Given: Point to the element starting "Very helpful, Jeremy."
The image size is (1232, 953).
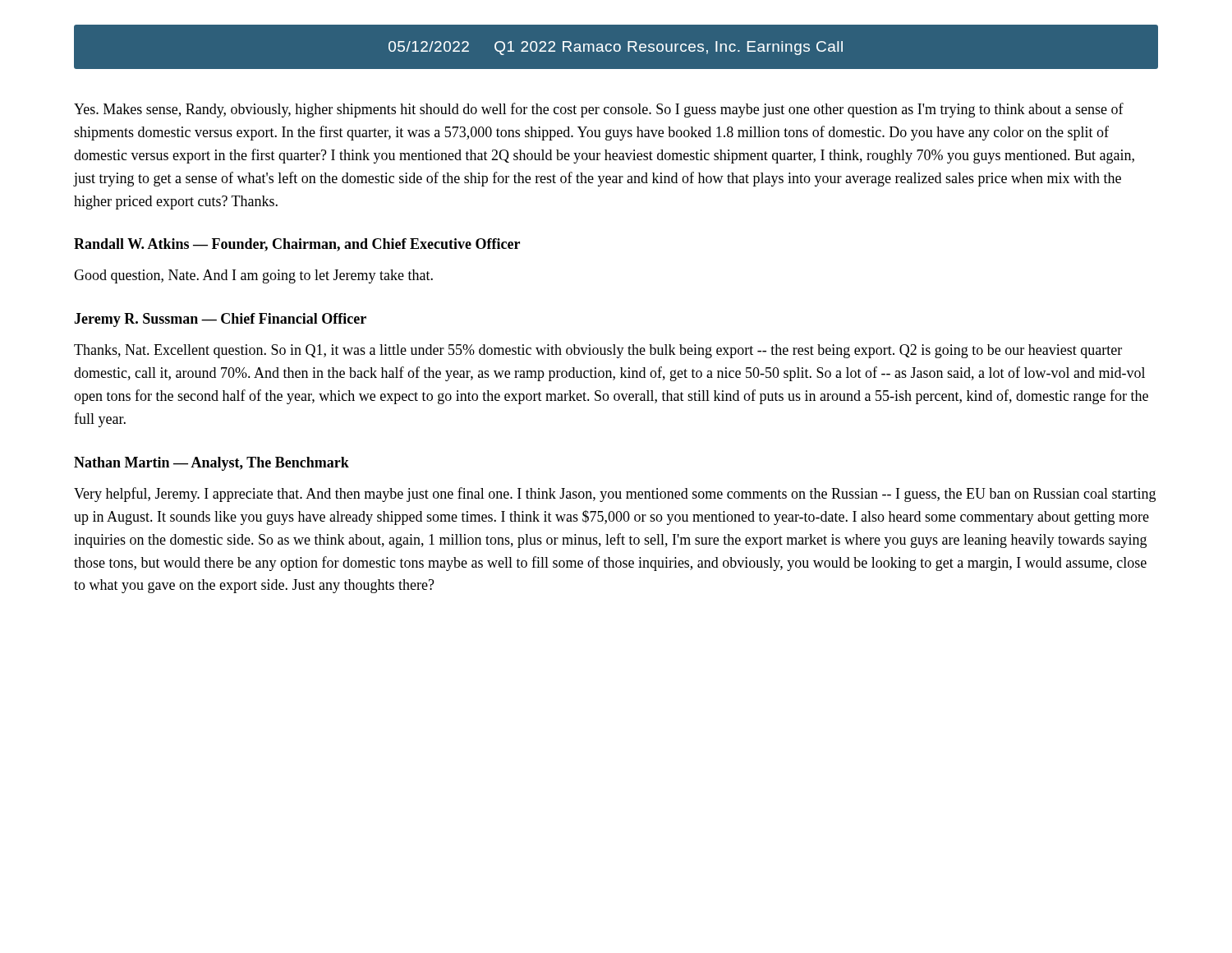Looking at the screenshot, I should (x=615, y=539).
